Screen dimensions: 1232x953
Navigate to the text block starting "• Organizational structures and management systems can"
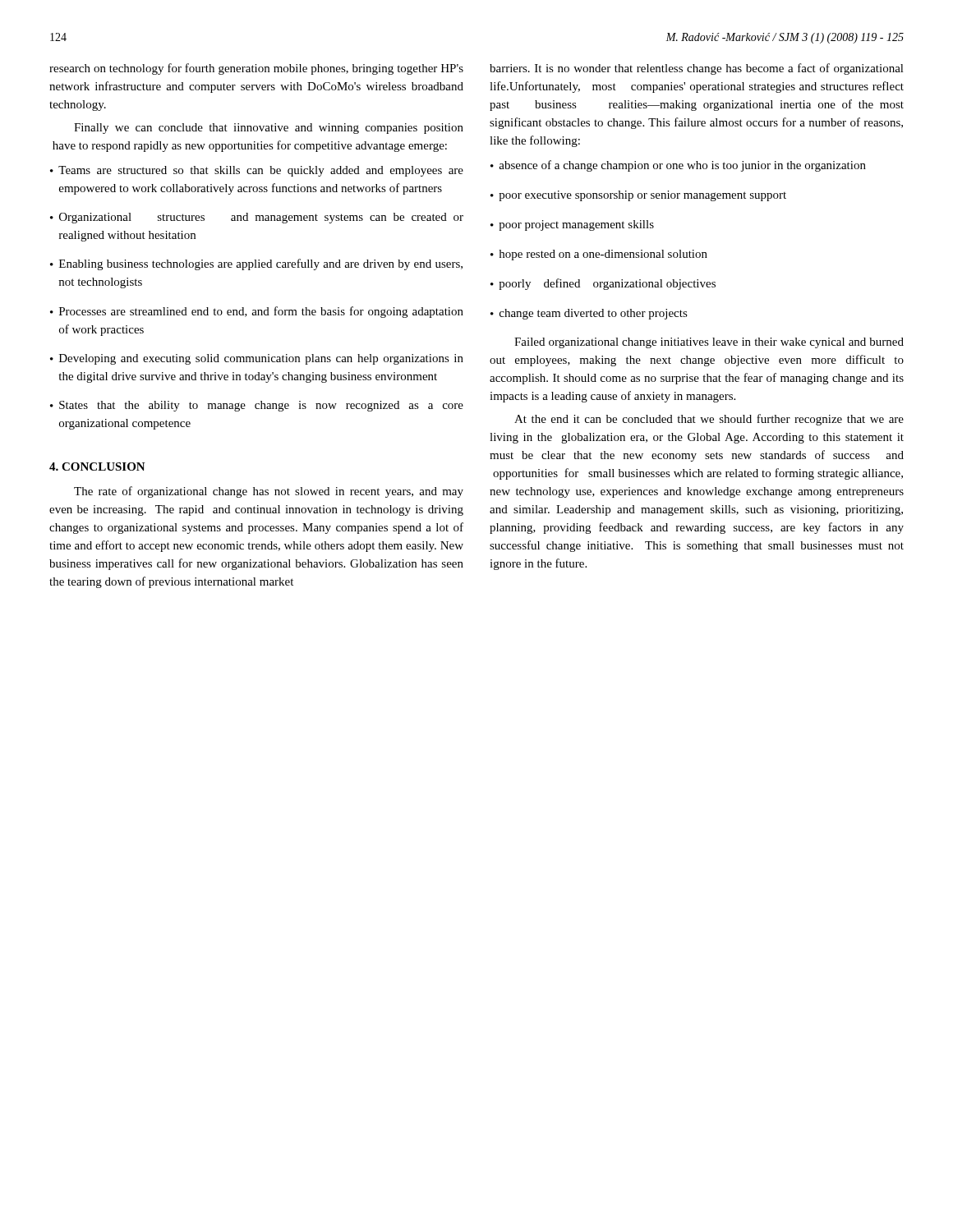[256, 226]
